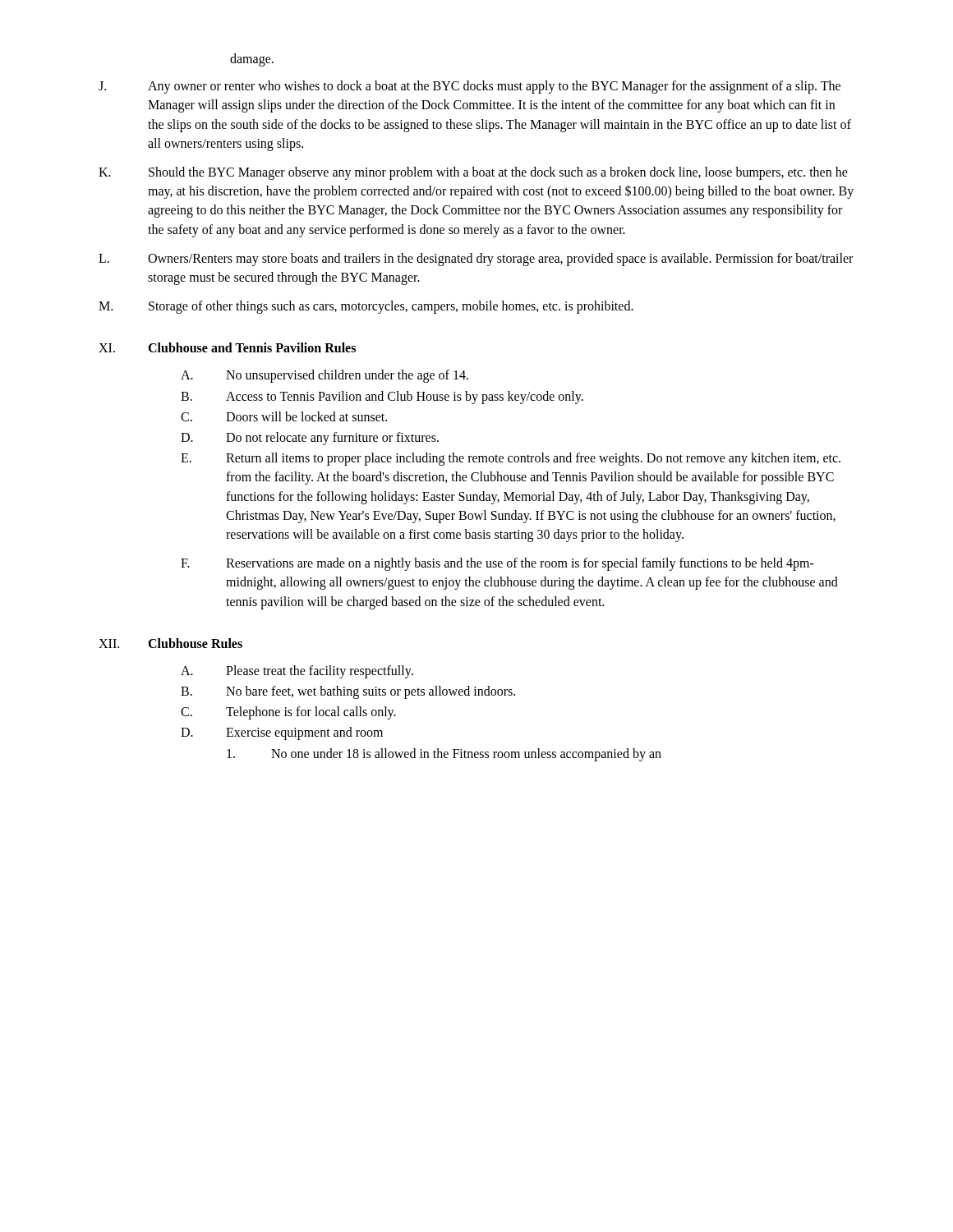Where is the passage that starts "K. Should the"?
The height and width of the screenshot is (1232, 953).
coord(476,201)
